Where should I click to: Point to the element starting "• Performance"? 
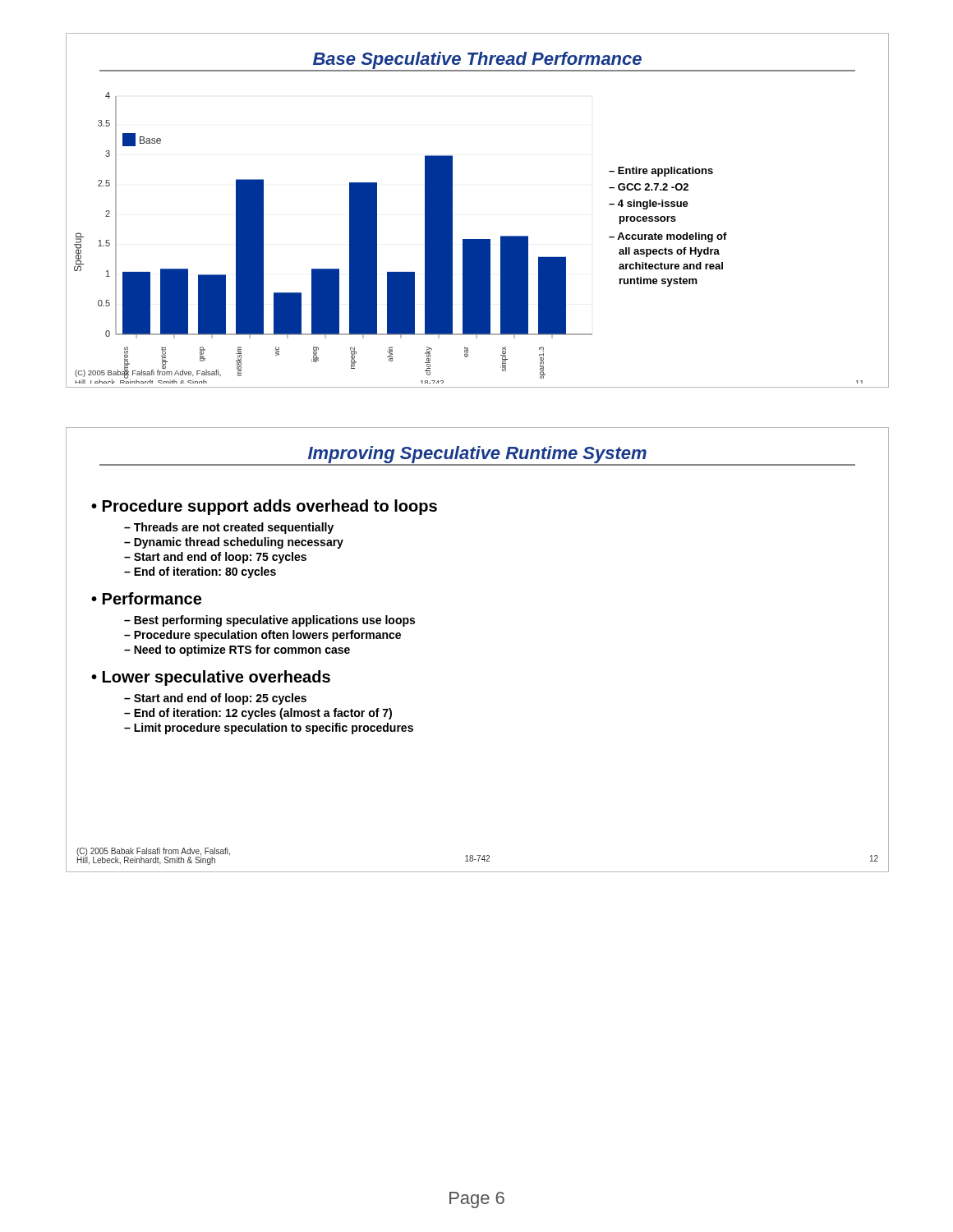[x=147, y=599]
